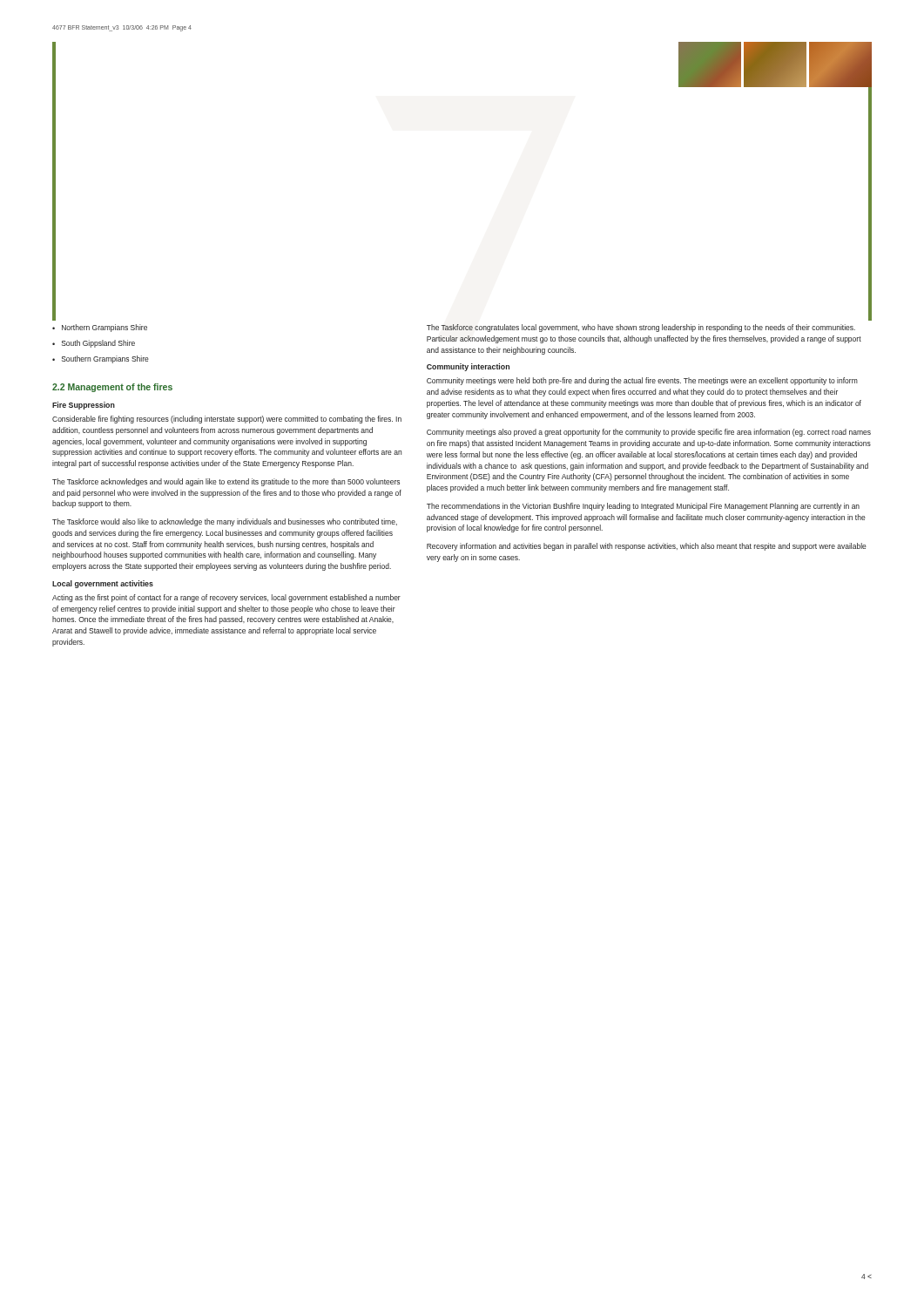Click where it says "Fire Suppression"
The image size is (924, 1307).
84,405
